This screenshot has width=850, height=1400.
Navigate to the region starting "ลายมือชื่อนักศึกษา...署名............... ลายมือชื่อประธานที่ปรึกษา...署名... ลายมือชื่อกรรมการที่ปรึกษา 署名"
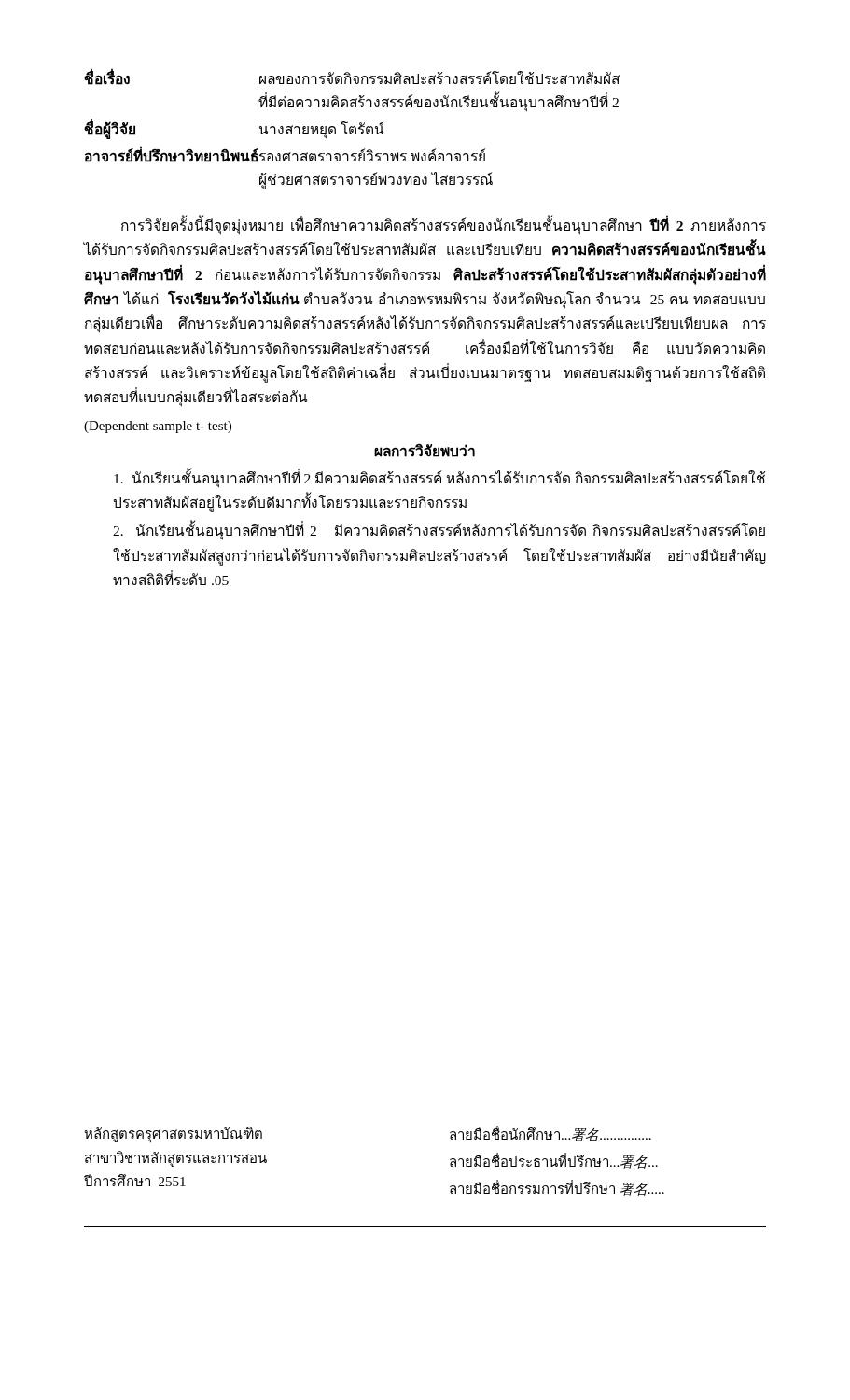pyautogui.click(x=607, y=1162)
